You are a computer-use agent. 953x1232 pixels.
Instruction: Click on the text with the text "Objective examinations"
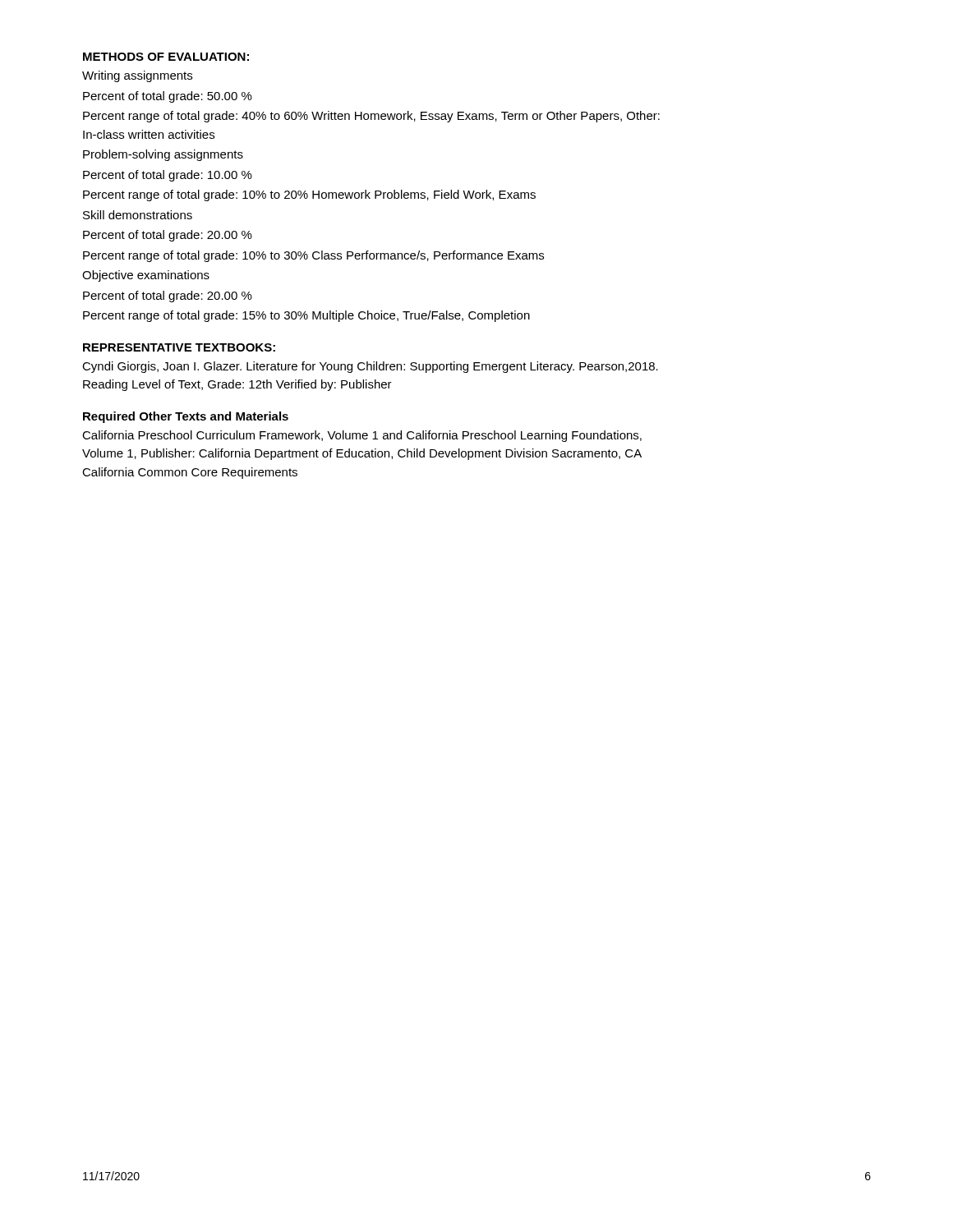(x=146, y=275)
